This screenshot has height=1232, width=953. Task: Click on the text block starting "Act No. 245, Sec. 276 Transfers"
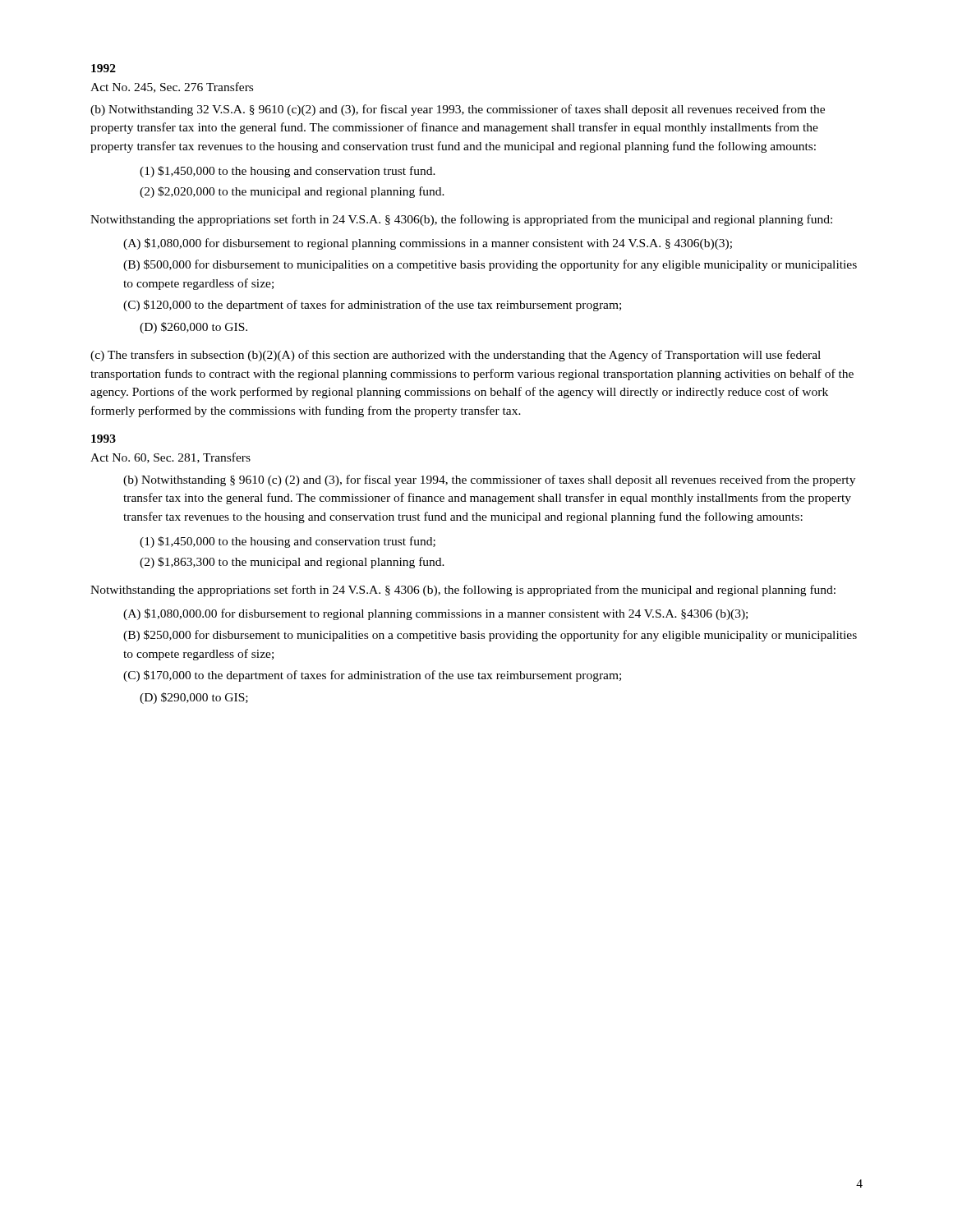point(172,87)
